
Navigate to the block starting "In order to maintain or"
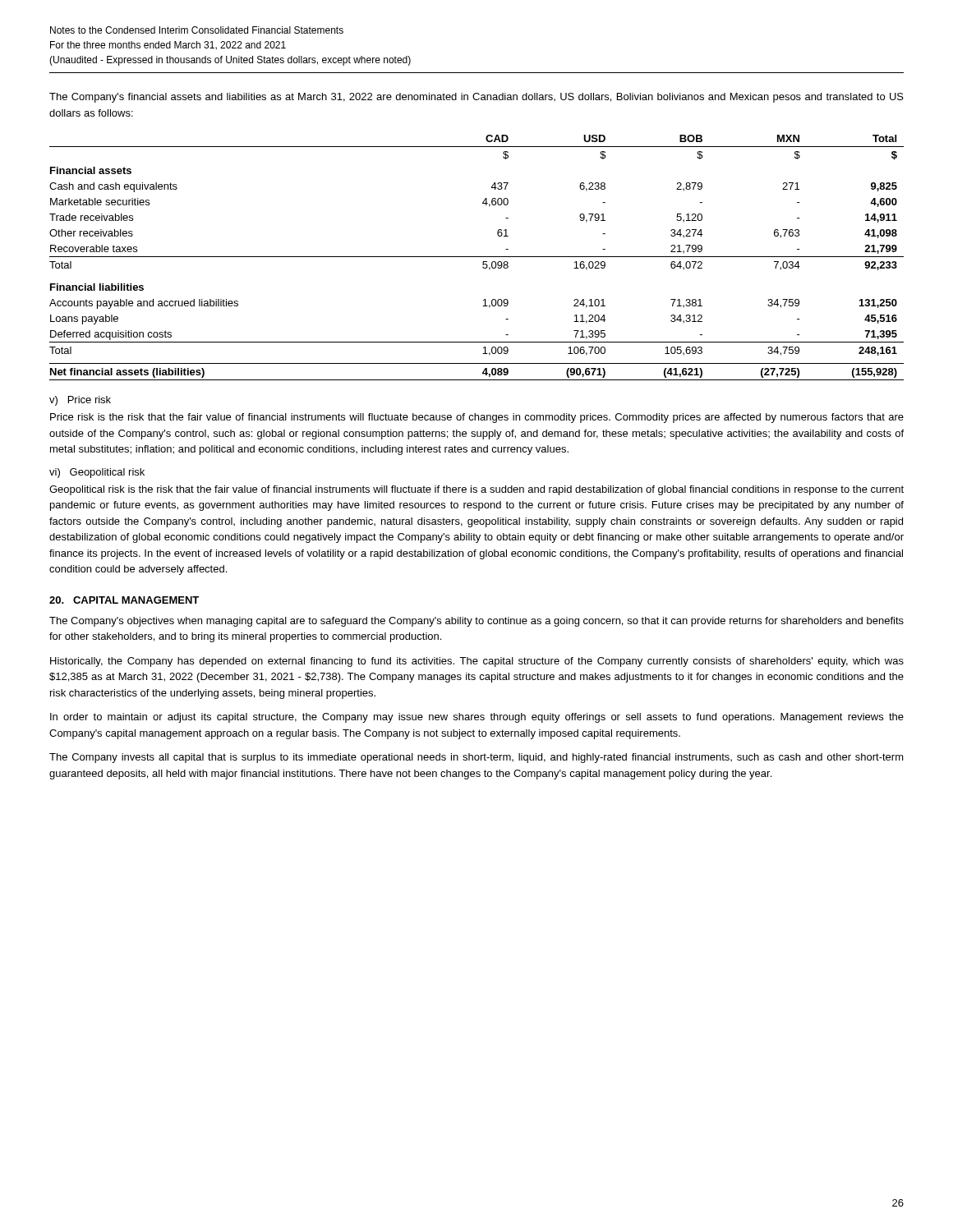(x=476, y=725)
